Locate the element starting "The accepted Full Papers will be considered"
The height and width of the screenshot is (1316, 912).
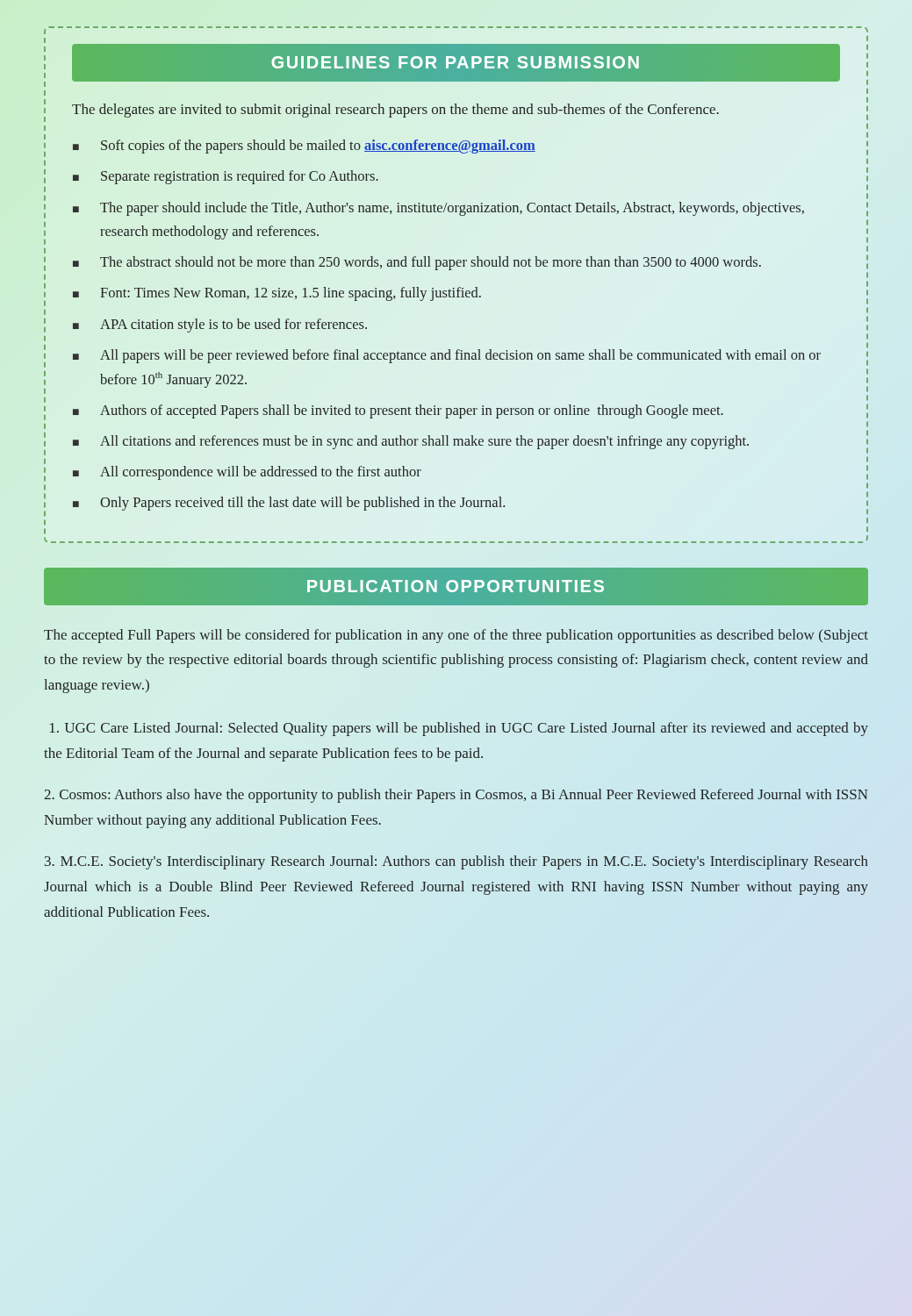[x=456, y=661]
